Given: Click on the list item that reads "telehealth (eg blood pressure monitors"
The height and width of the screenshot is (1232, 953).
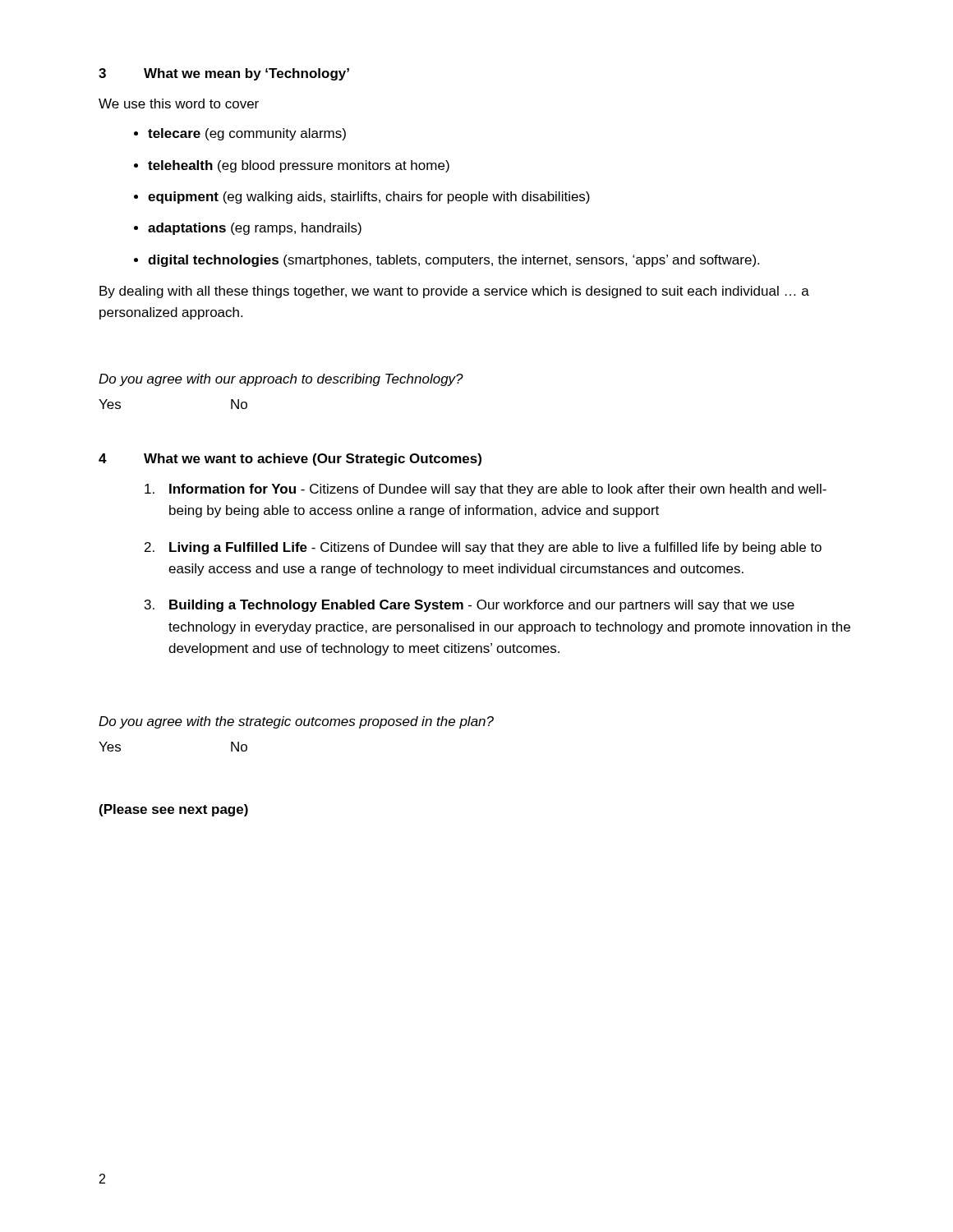Looking at the screenshot, I should click(299, 165).
